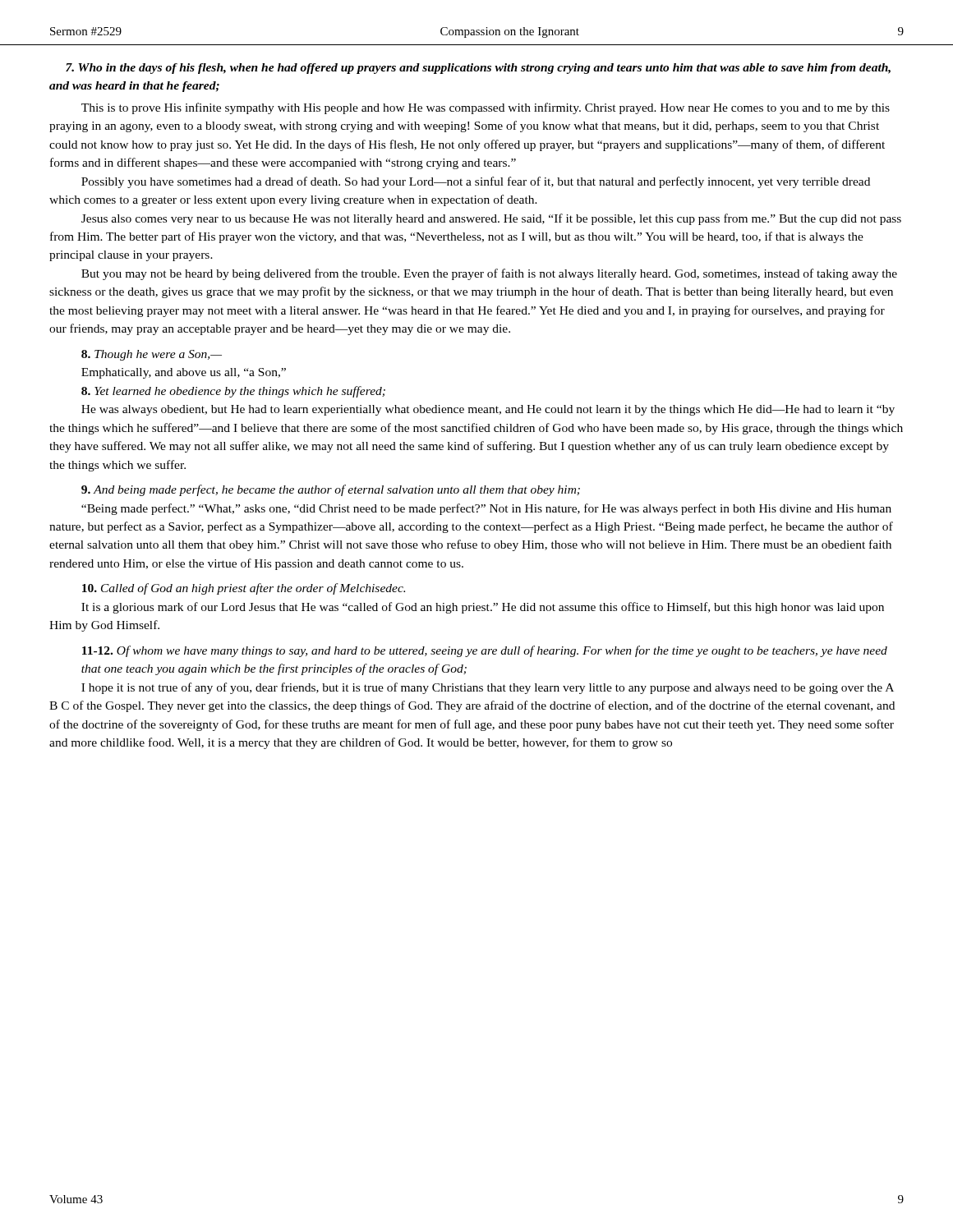Select the passage starting "I hope it is not true of"

tap(472, 714)
